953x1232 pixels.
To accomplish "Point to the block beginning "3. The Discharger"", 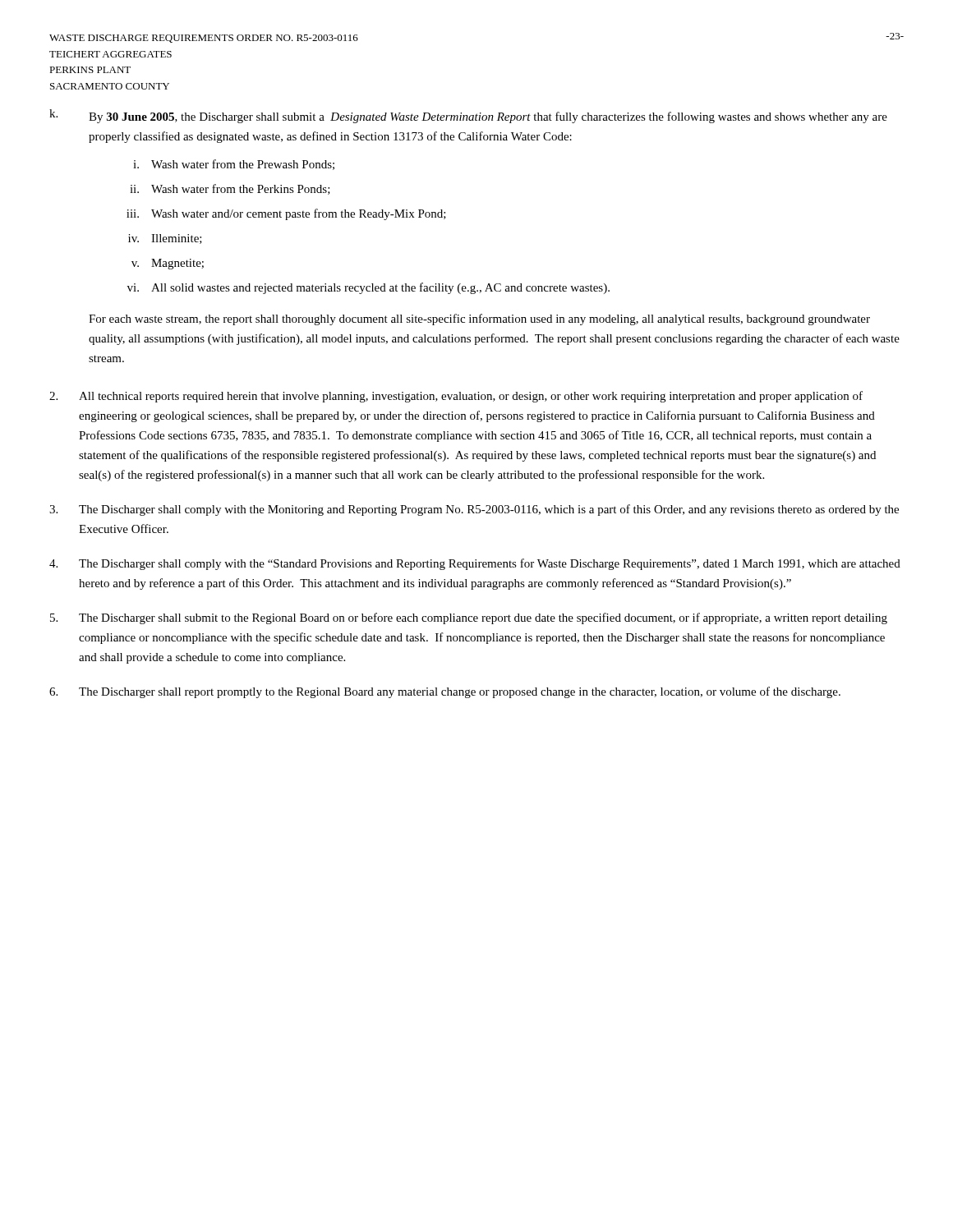I will pyautogui.click(x=476, y=519).
